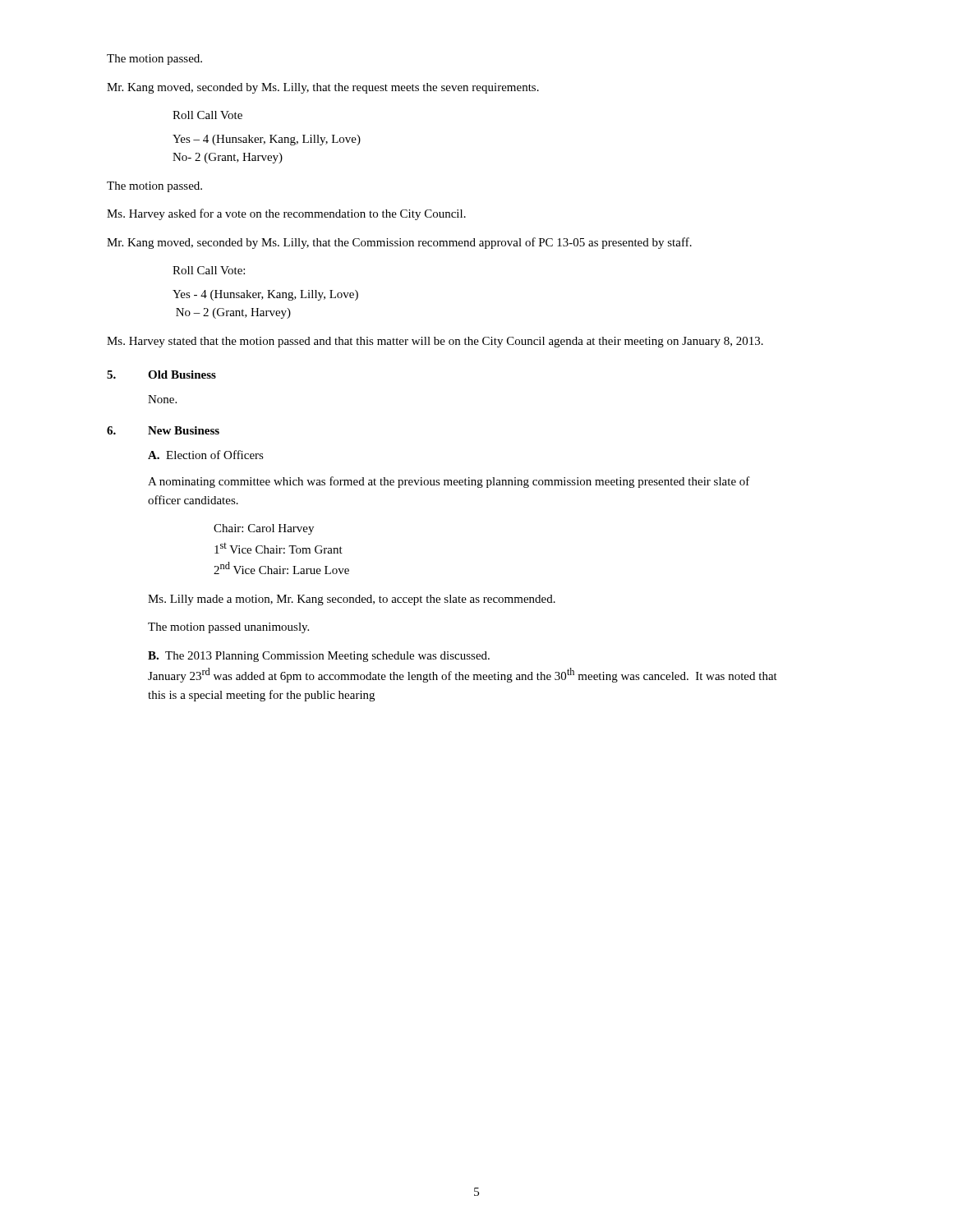Where is the passage that starts "A nominating committee which was"?
The width and height of the screenshot is (953, 1232).
(449, 491)
